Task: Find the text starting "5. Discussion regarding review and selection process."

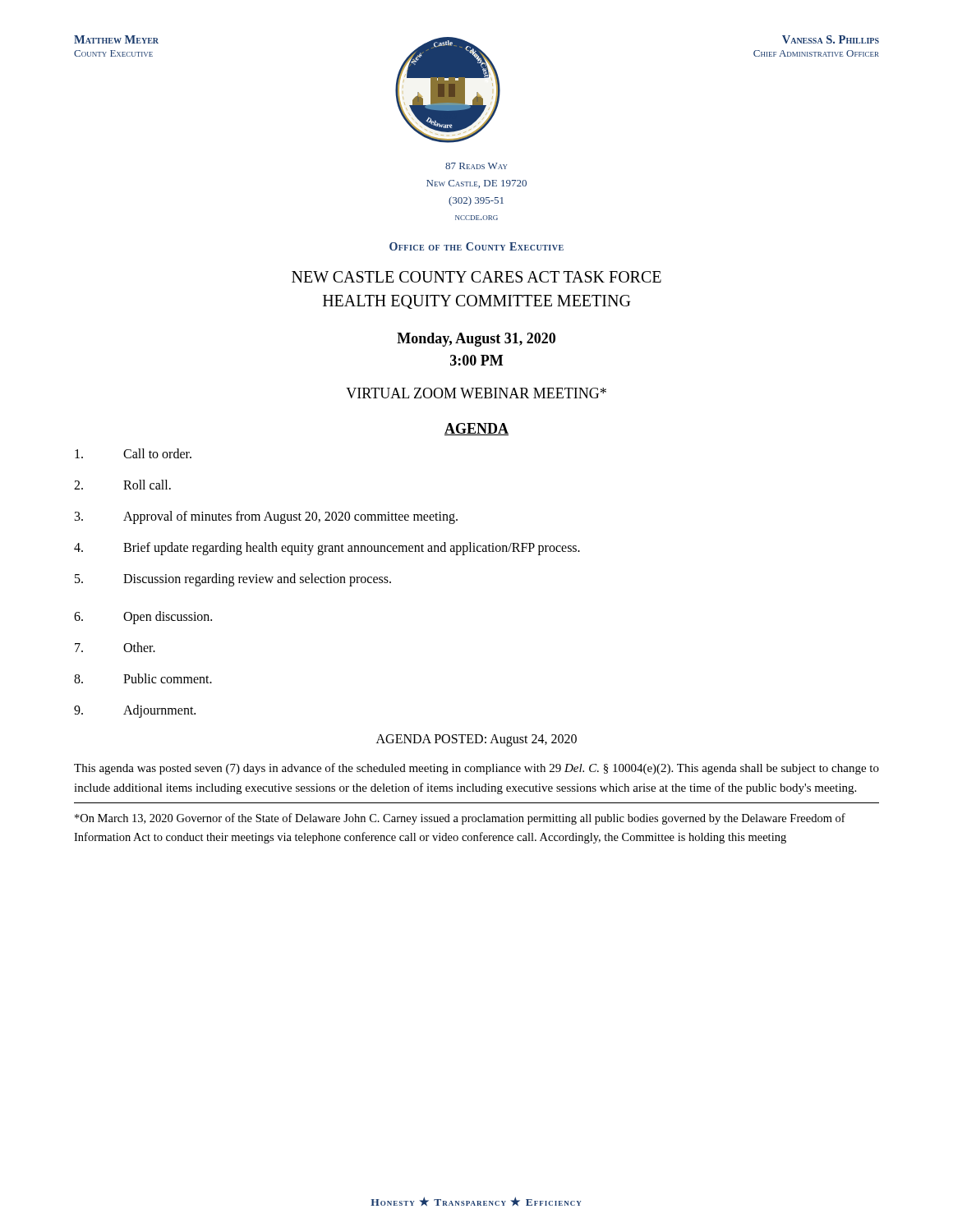Action: click(x=233, y=579)
